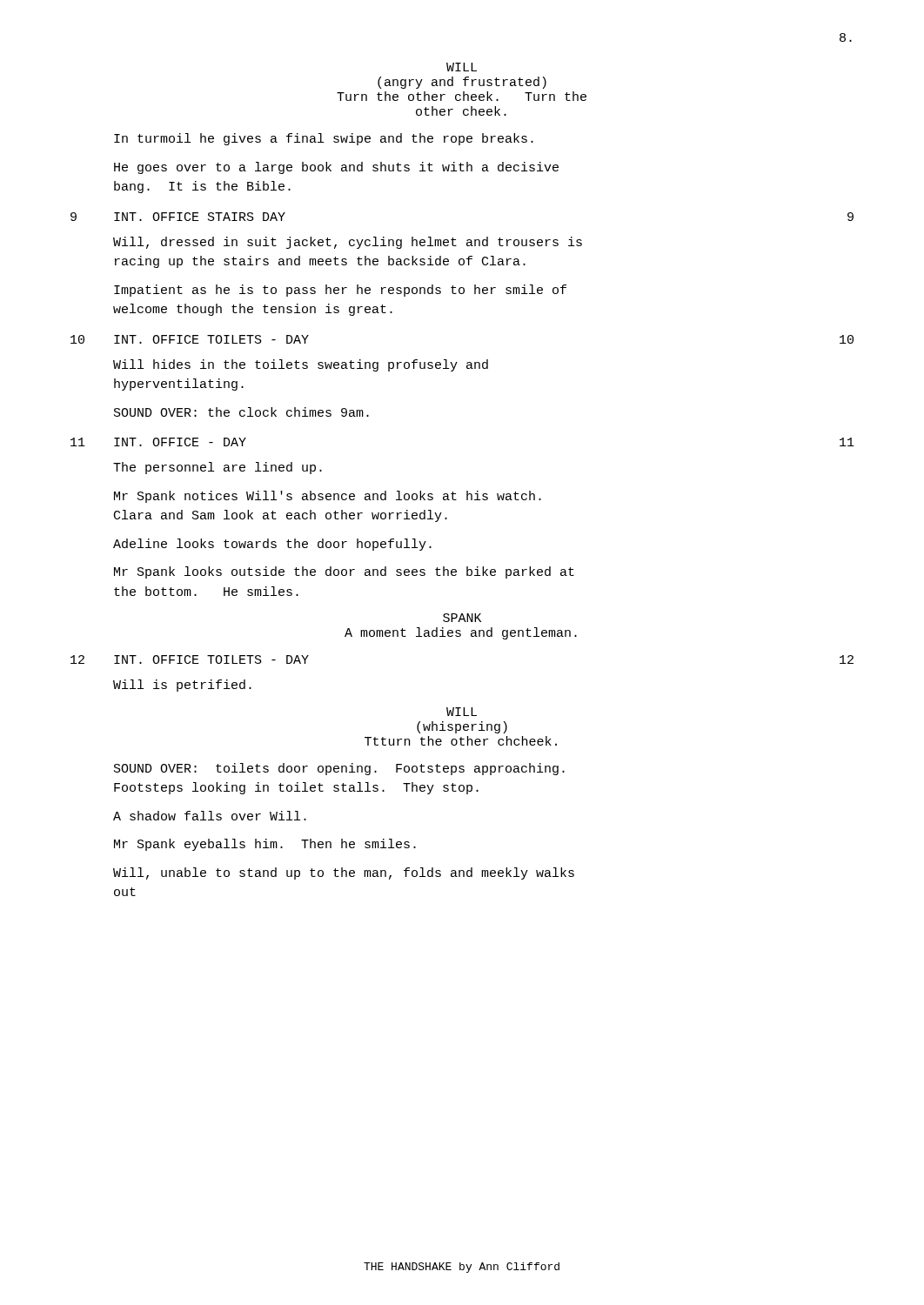Select the region starting "In turmoil he gives"
Screen dimensions: 1305x924
point(325,140)
